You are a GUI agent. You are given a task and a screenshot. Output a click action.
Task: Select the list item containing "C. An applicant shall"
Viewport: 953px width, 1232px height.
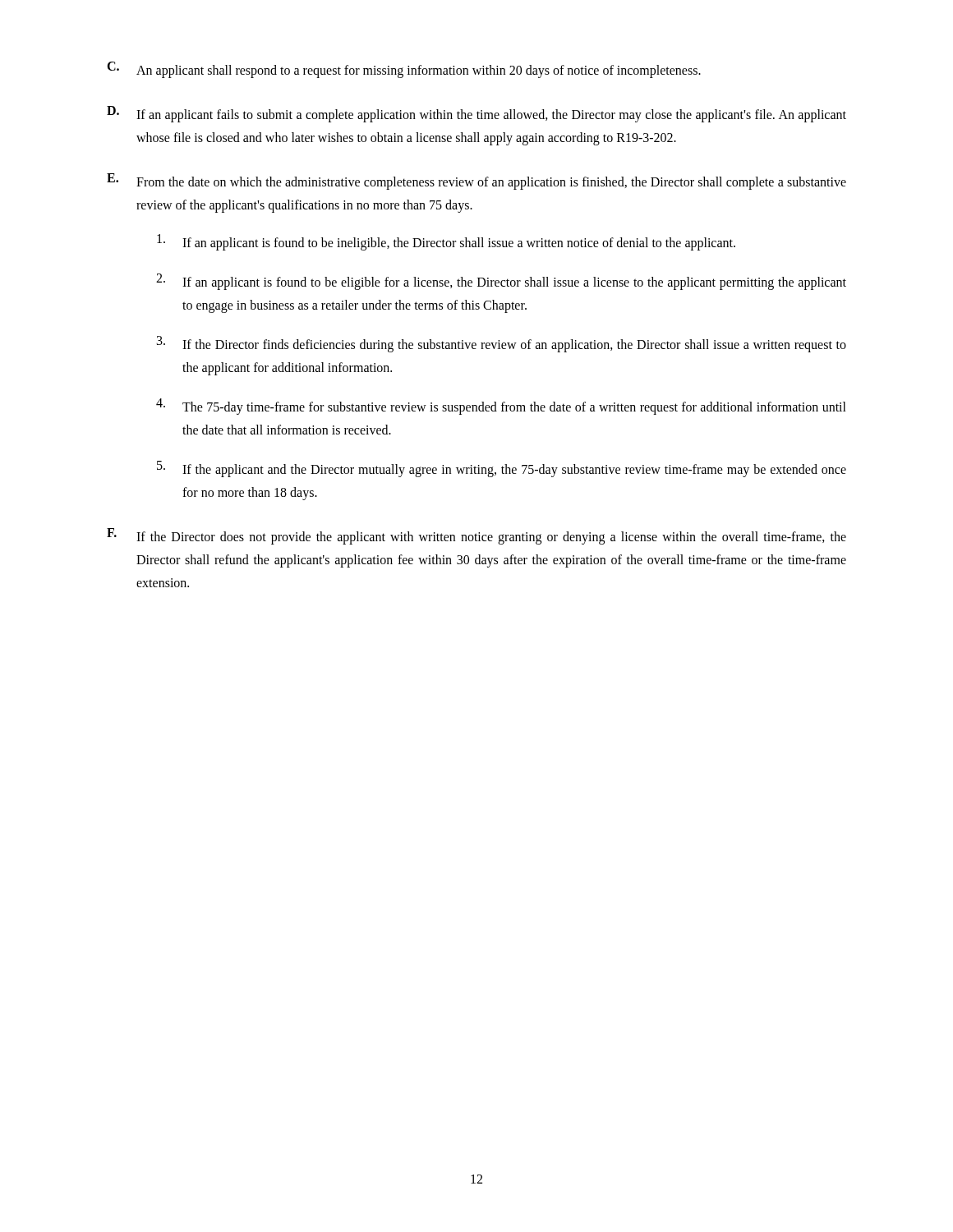(476, 71)
